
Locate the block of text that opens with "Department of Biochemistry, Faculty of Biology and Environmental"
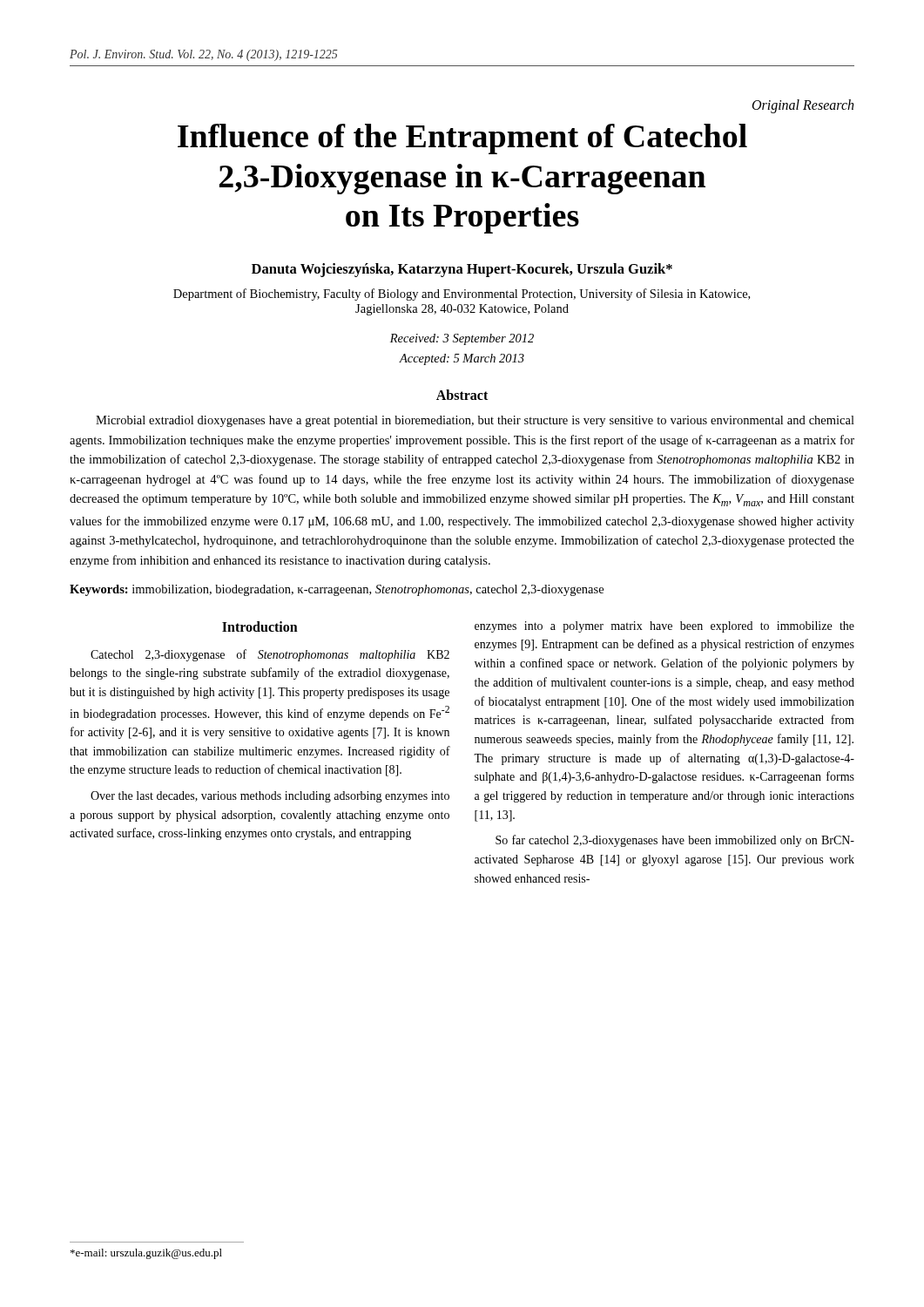point(462,301)
